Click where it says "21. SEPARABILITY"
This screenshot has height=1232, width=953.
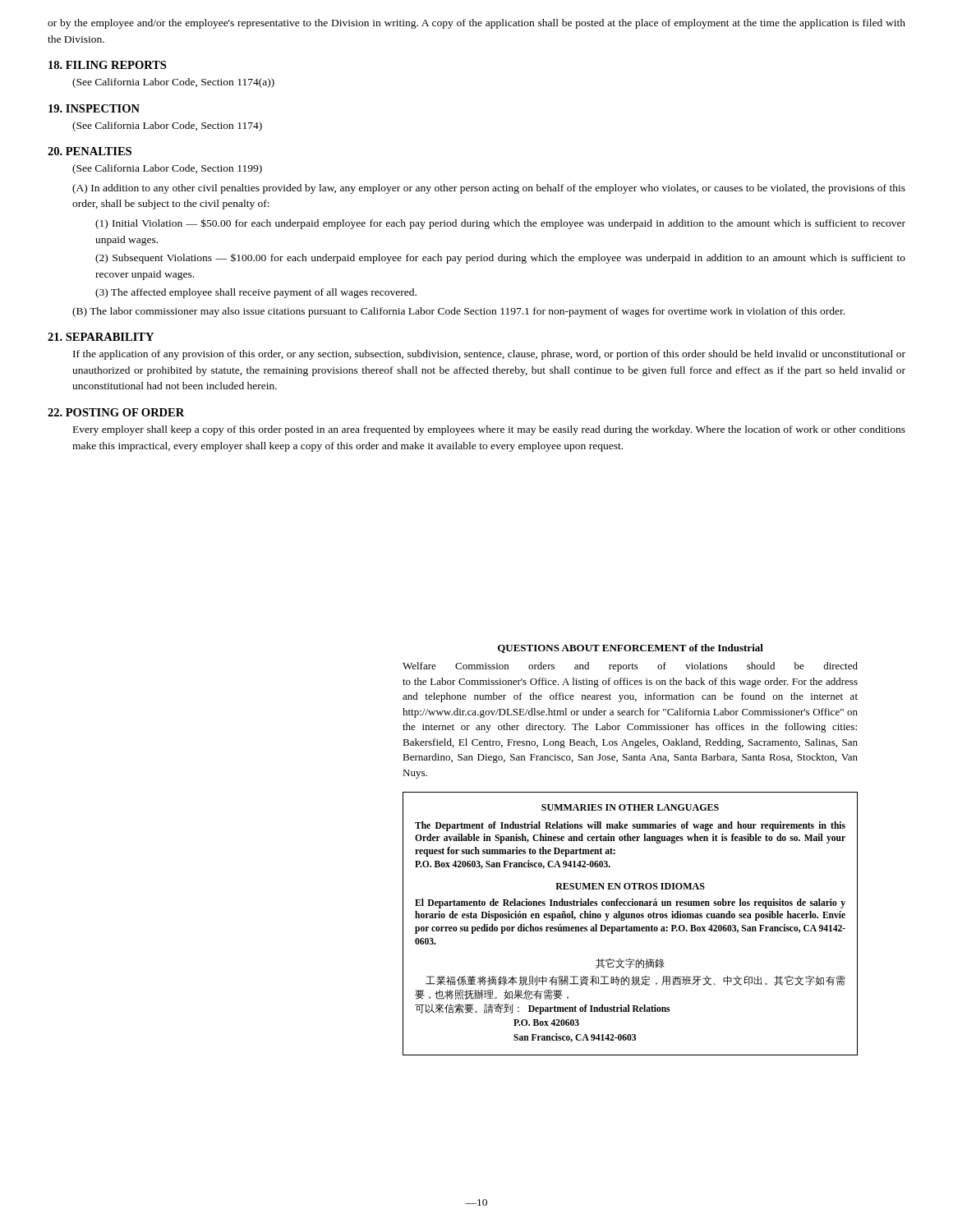point(101,337)
